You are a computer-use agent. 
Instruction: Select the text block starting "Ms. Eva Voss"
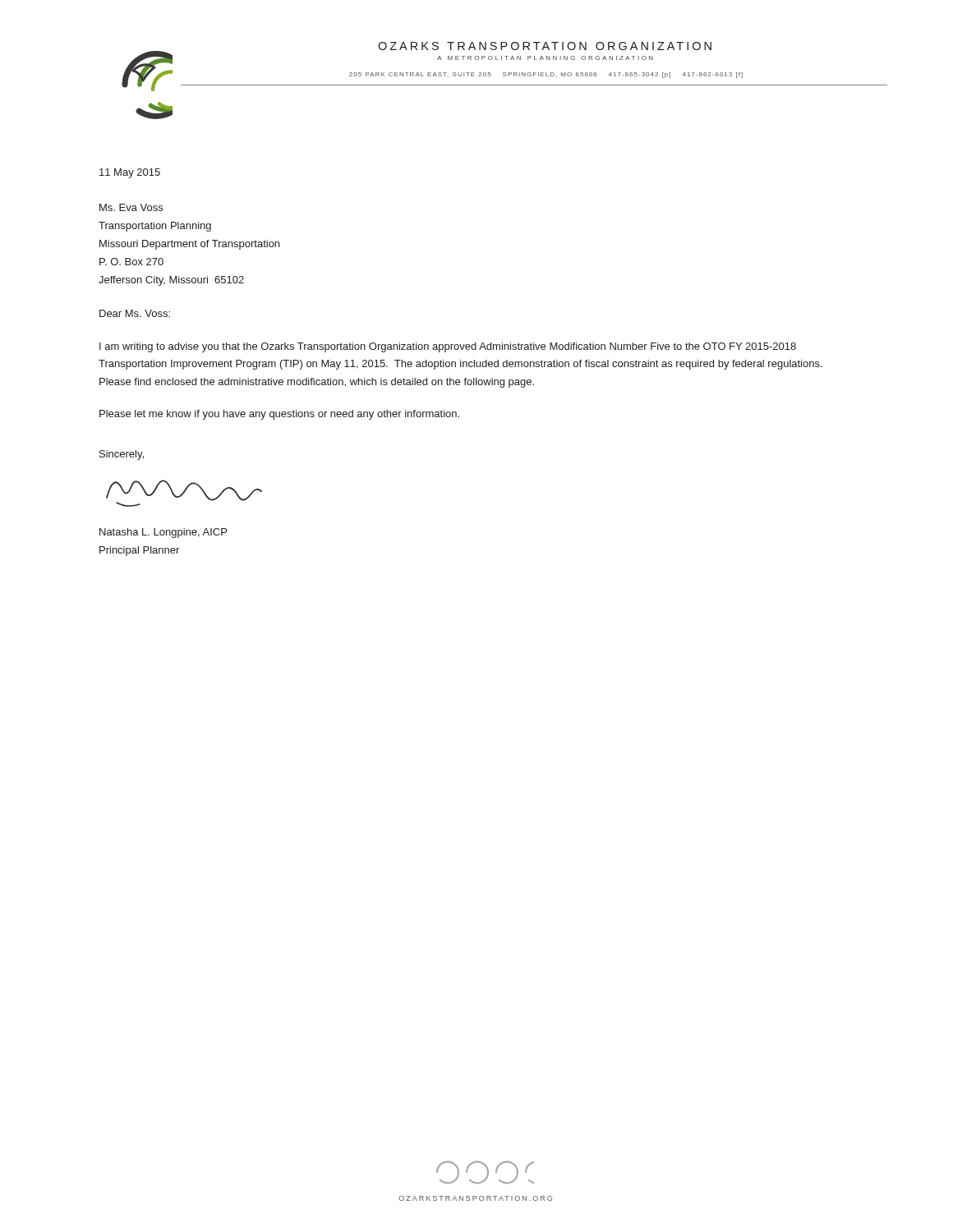click(x=189, y=243)
